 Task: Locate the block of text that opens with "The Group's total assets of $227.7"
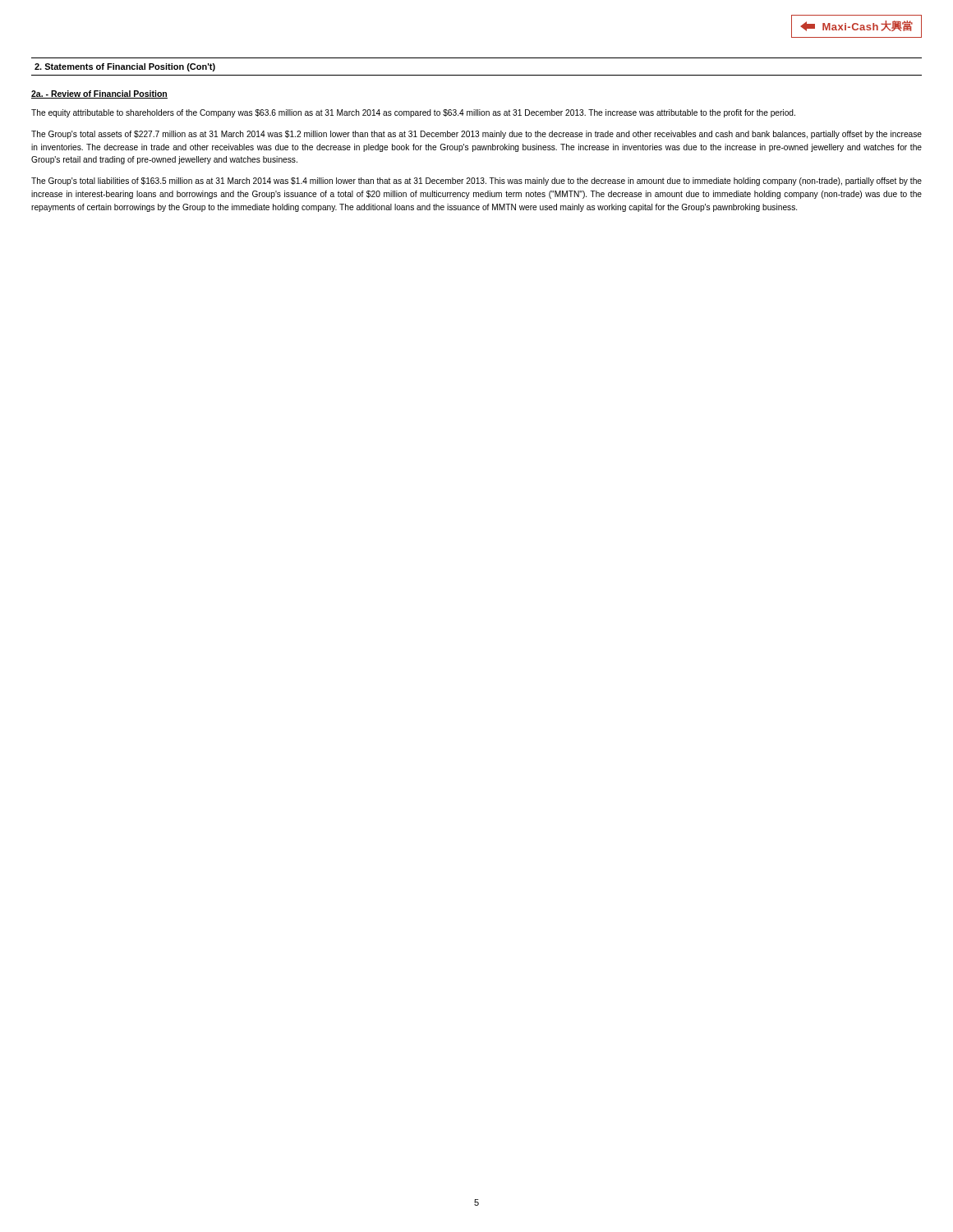476,147
